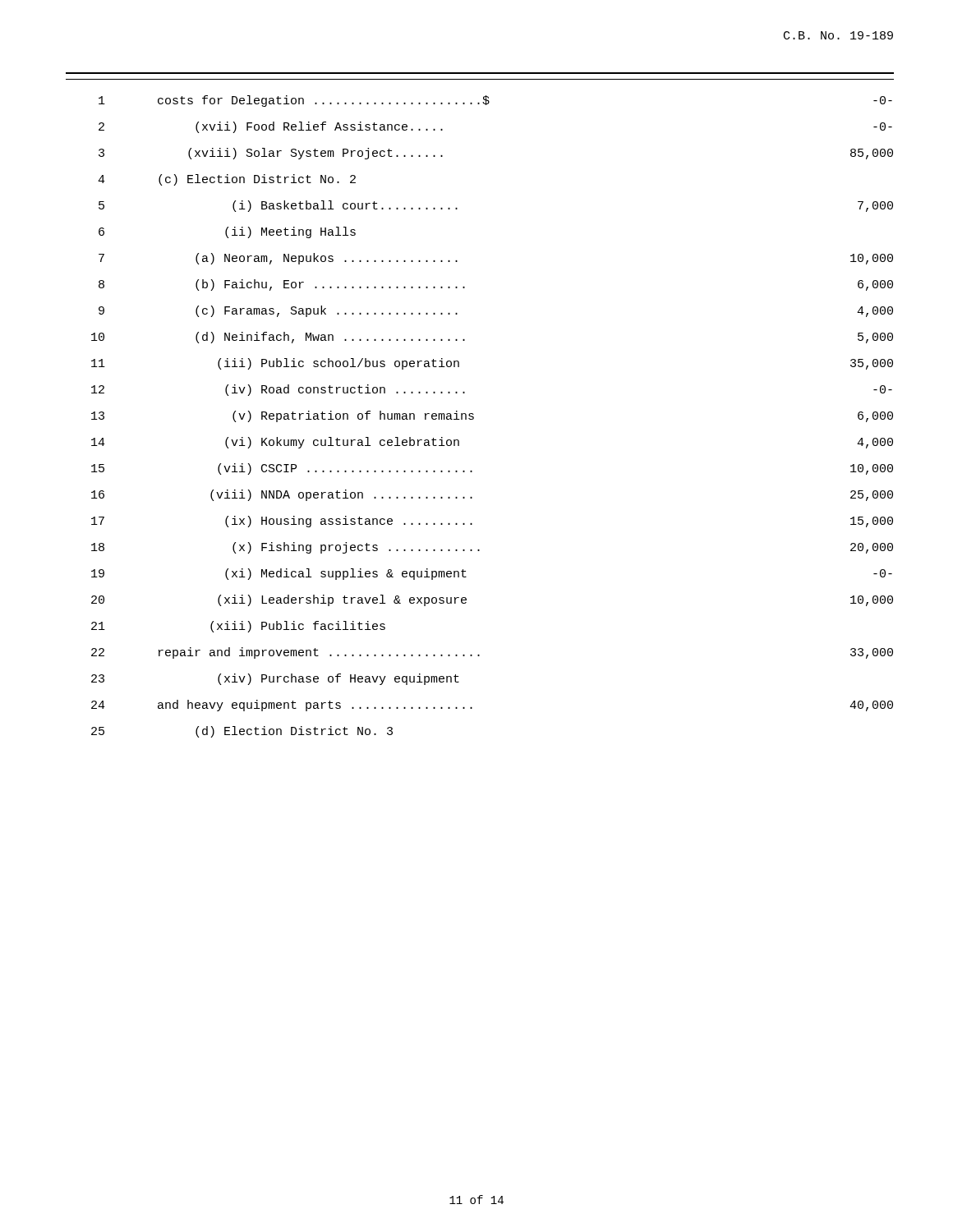Click on the list item that reads "18 (x) Fishing projects"
Viewport: 953px width, 1232px height.
pyautogui.click(x=480, y=549)
